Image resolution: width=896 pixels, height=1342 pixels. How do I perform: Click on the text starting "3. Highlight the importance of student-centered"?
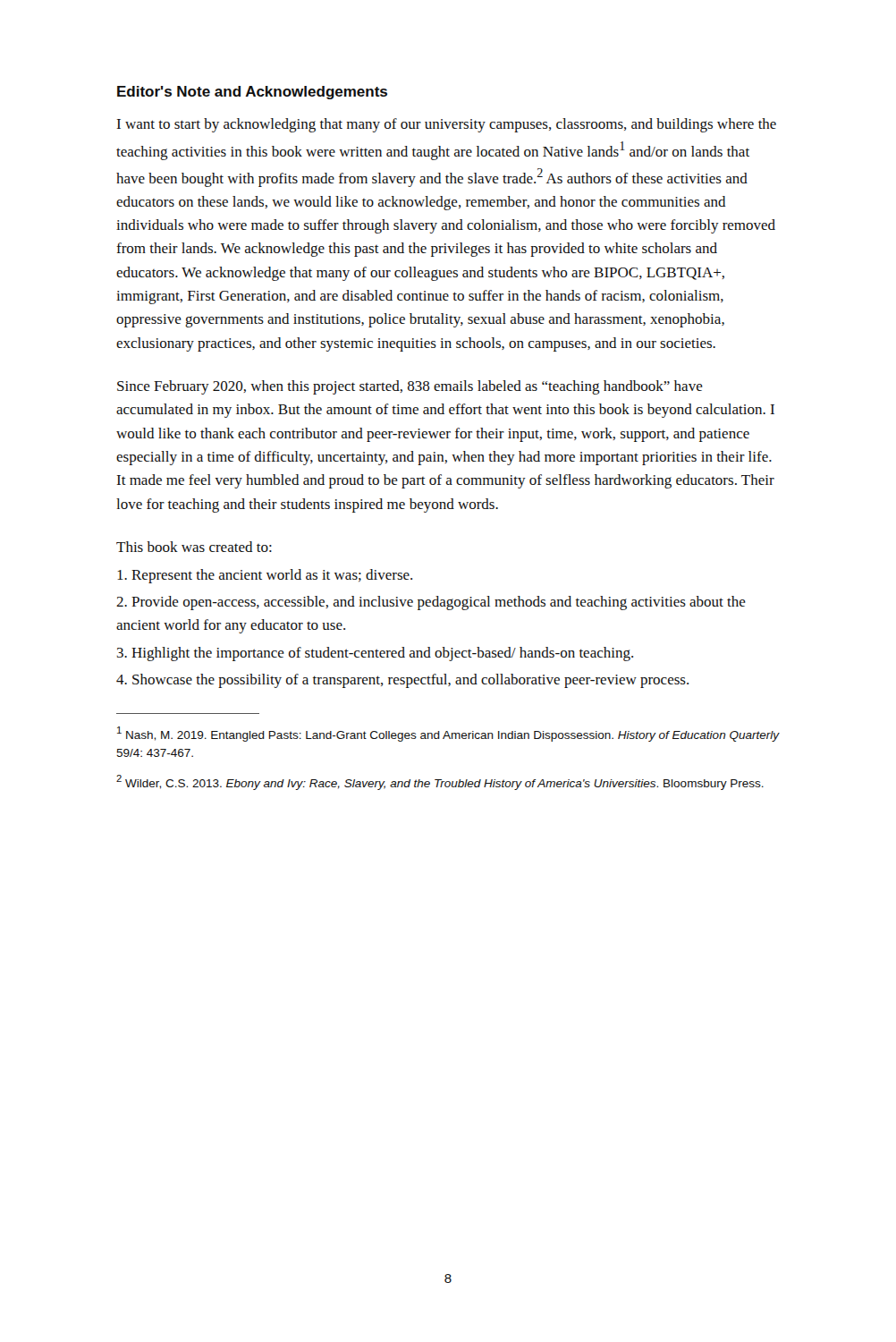tap(375, 652)
